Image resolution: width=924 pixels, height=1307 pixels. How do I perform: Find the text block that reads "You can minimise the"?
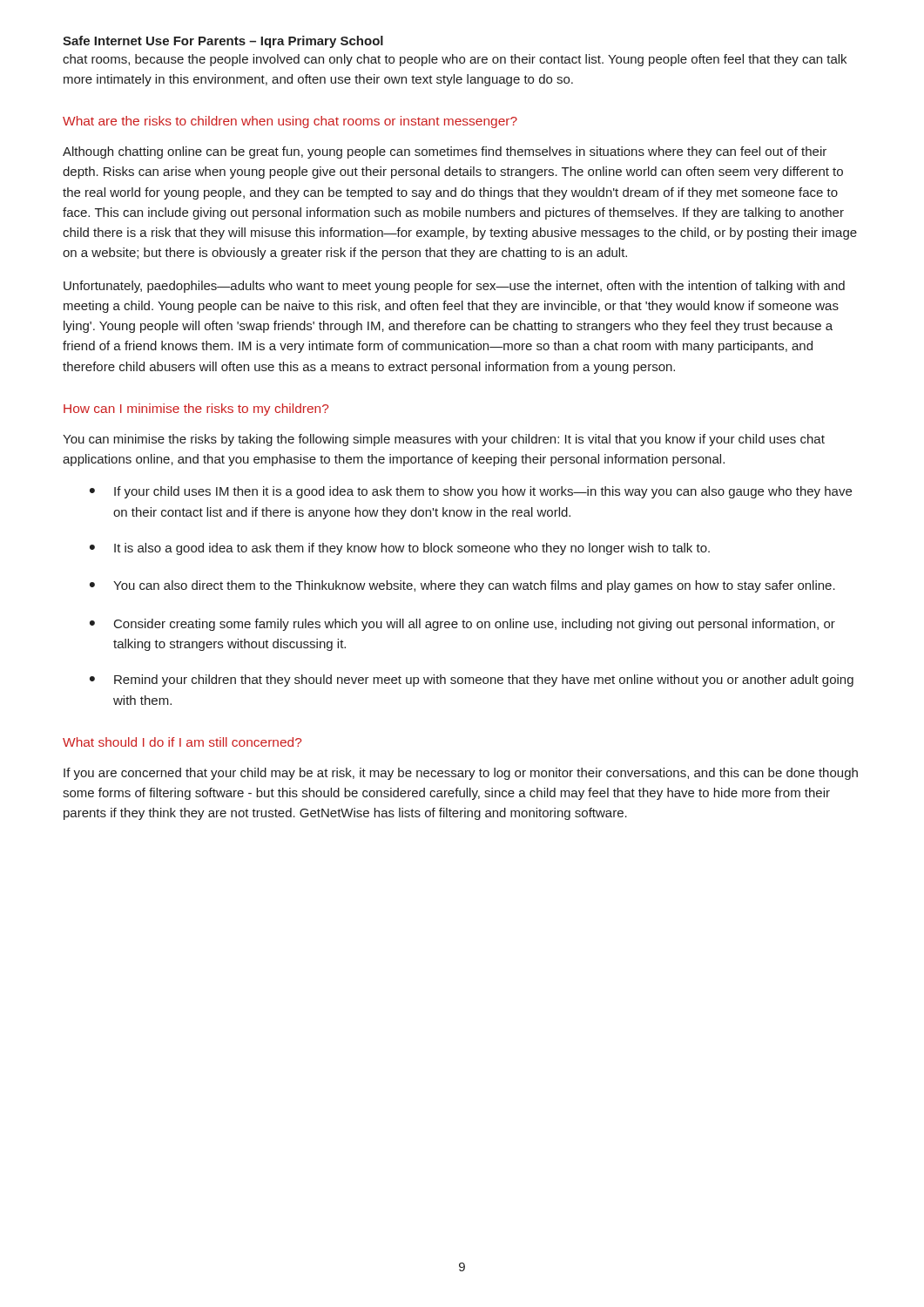point(444,449)
